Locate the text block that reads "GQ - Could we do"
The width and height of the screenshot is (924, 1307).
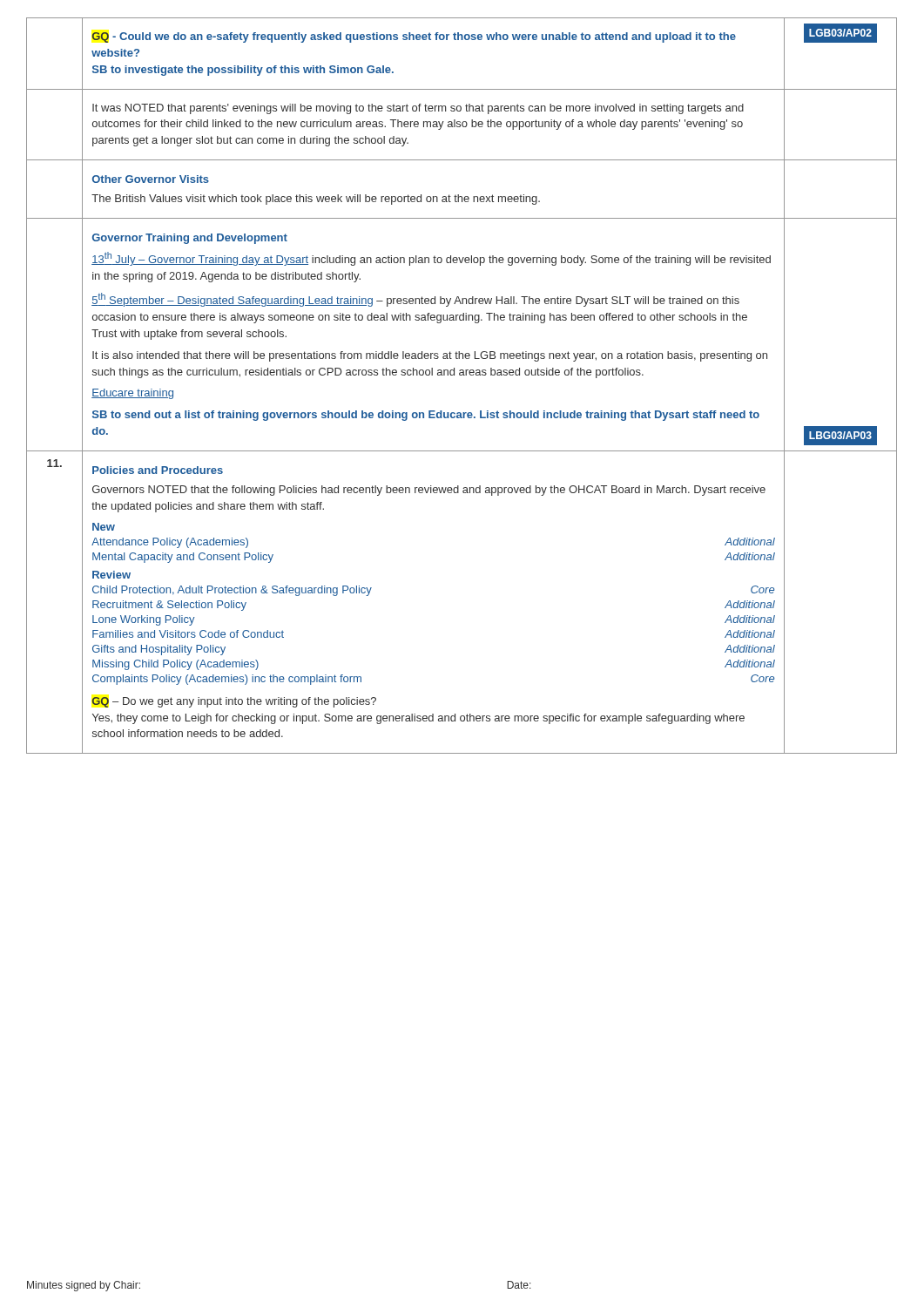pyautogui.click(x=414, y=37)
